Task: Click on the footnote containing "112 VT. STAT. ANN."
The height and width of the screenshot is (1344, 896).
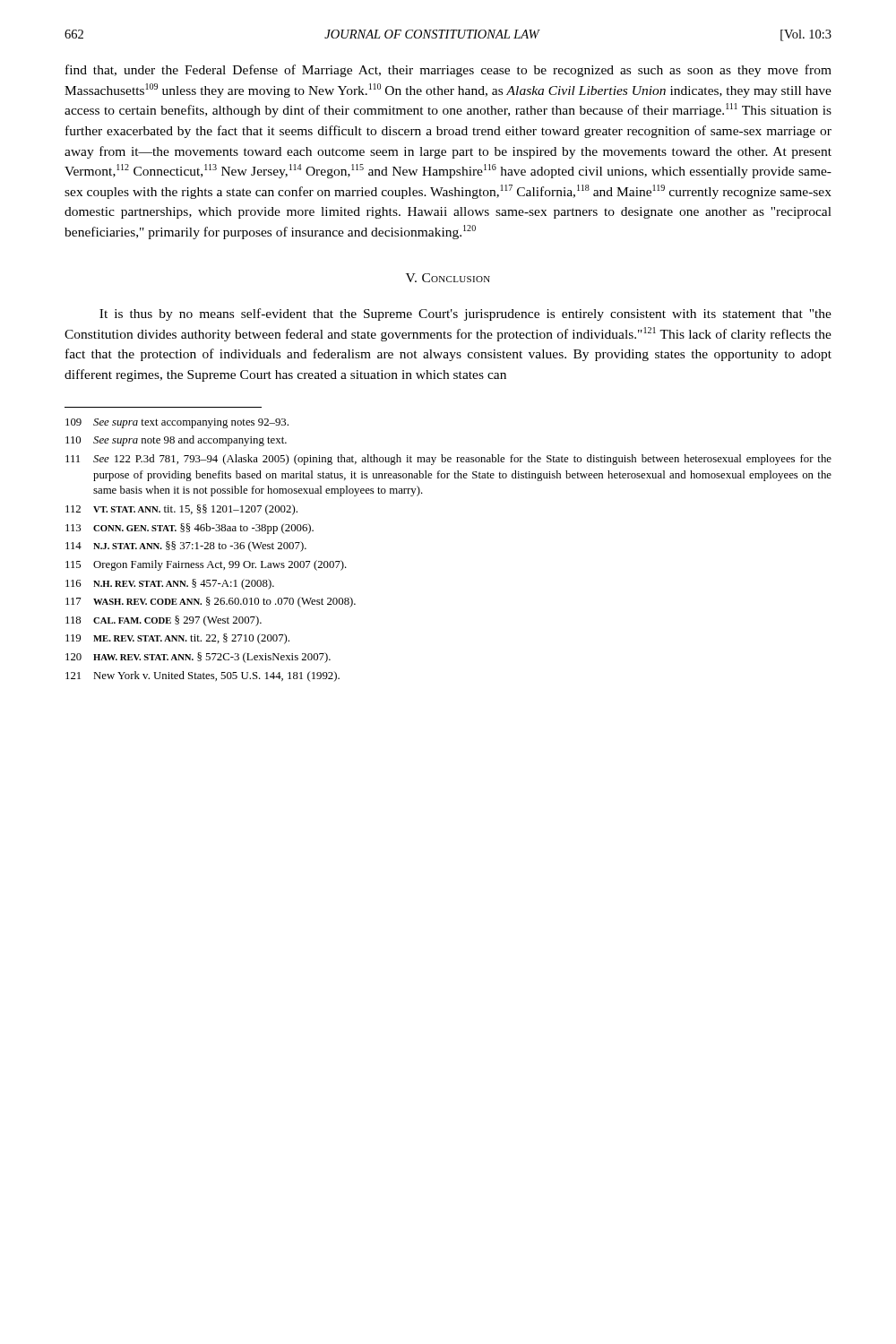Action: tap(181, 510)
